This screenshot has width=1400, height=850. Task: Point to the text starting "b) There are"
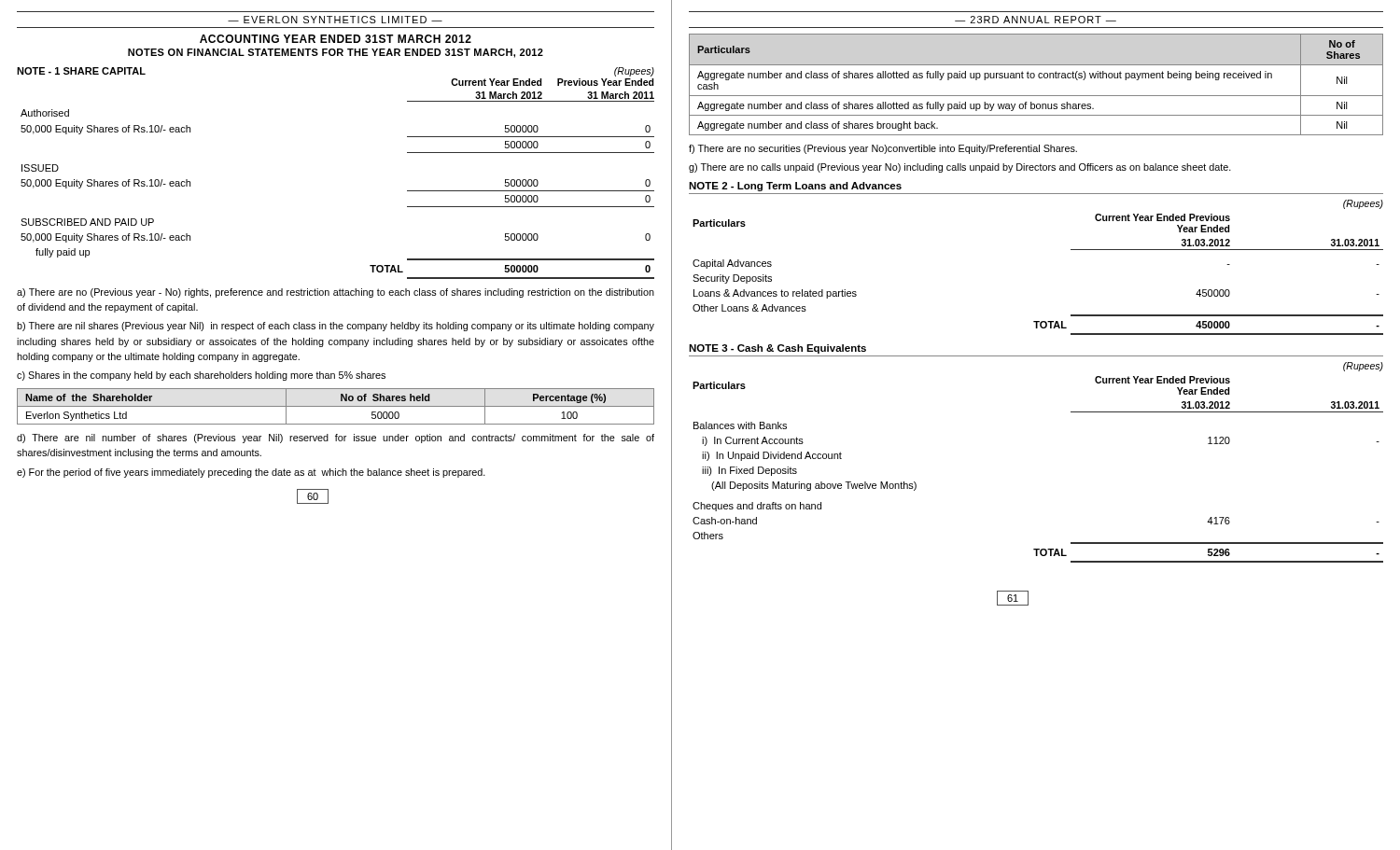click(x=336, y=341)
